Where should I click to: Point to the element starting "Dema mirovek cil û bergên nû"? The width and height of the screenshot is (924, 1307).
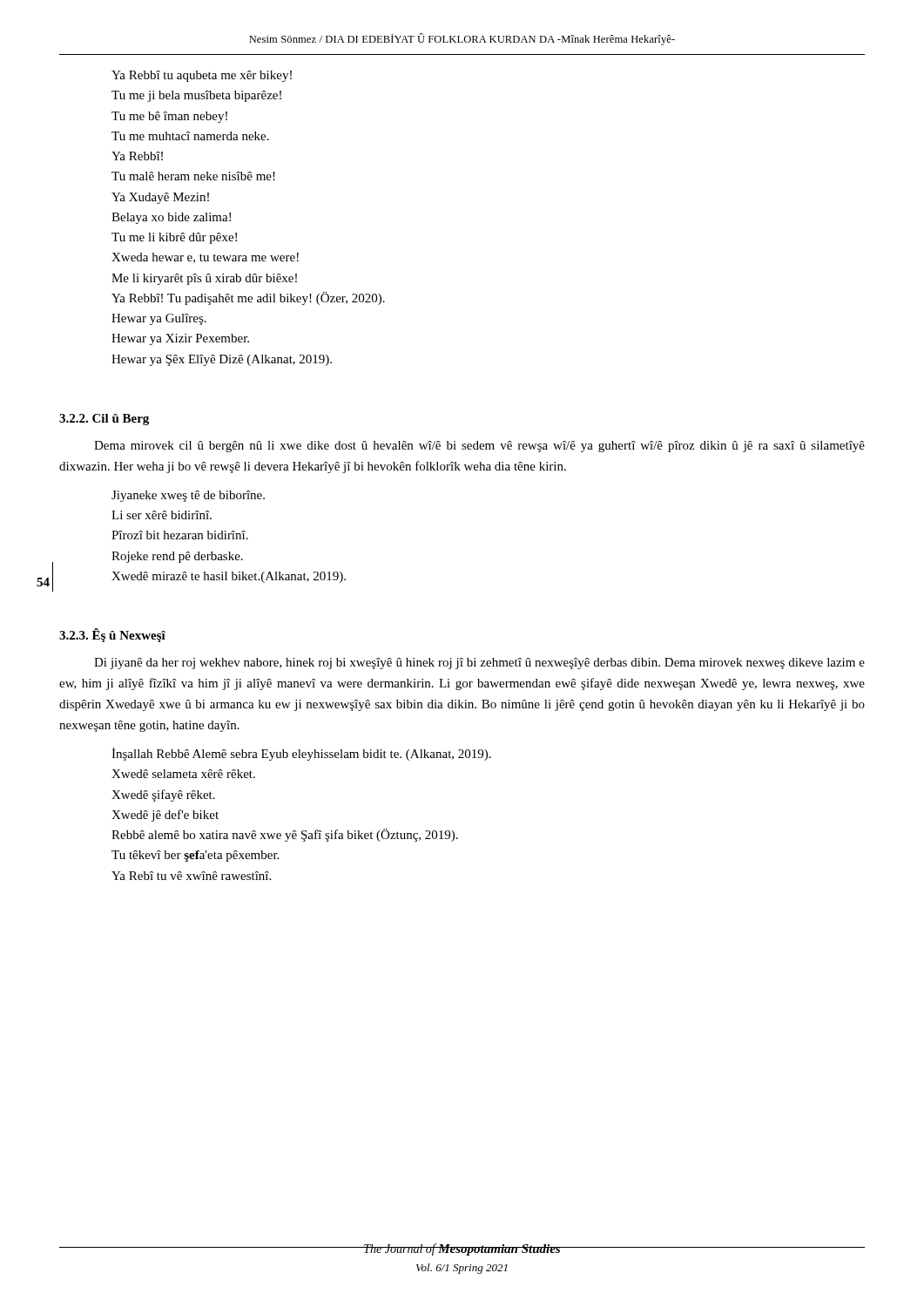point(462,455)
